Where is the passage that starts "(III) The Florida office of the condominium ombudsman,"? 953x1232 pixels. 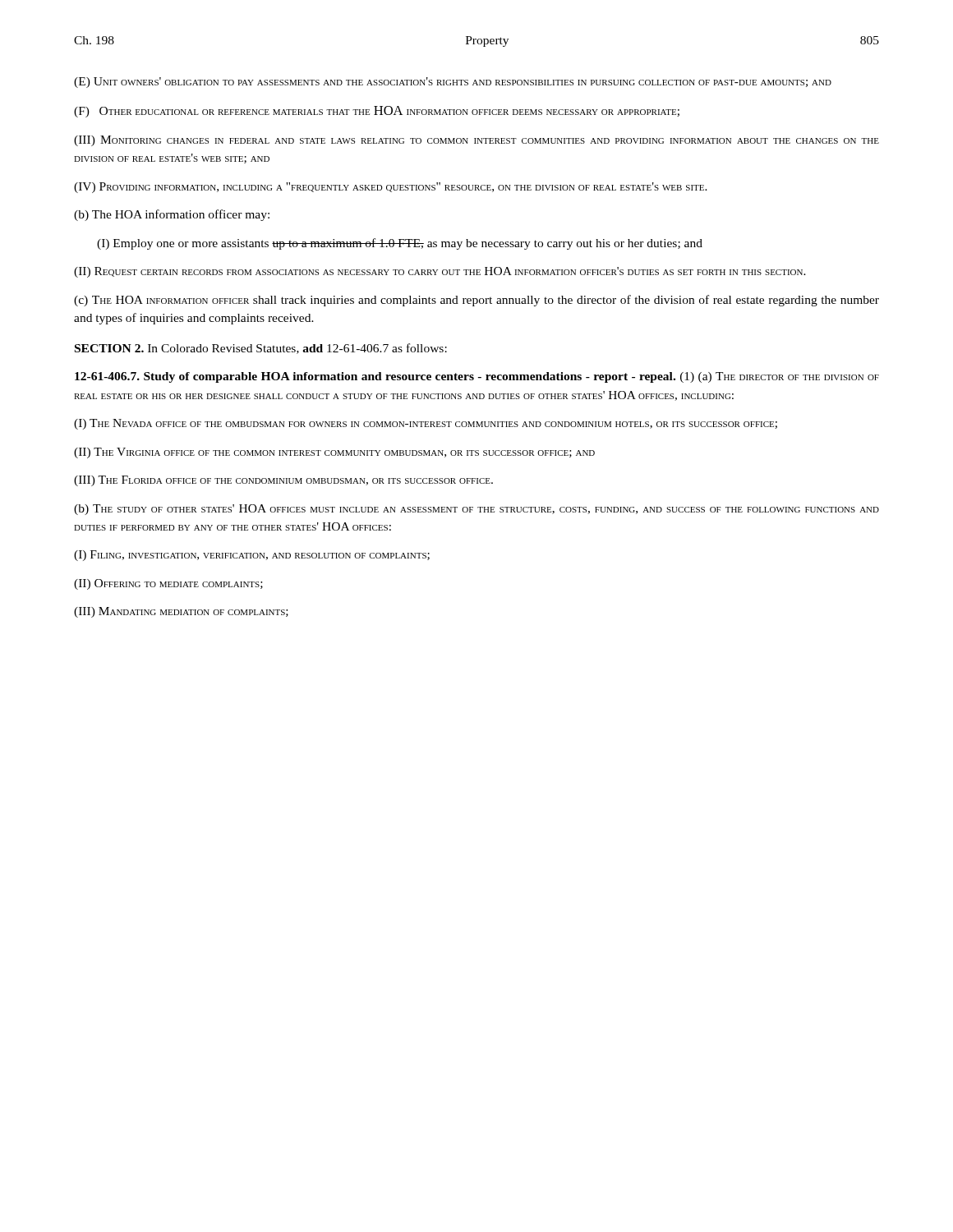click(x=284, y=479)
